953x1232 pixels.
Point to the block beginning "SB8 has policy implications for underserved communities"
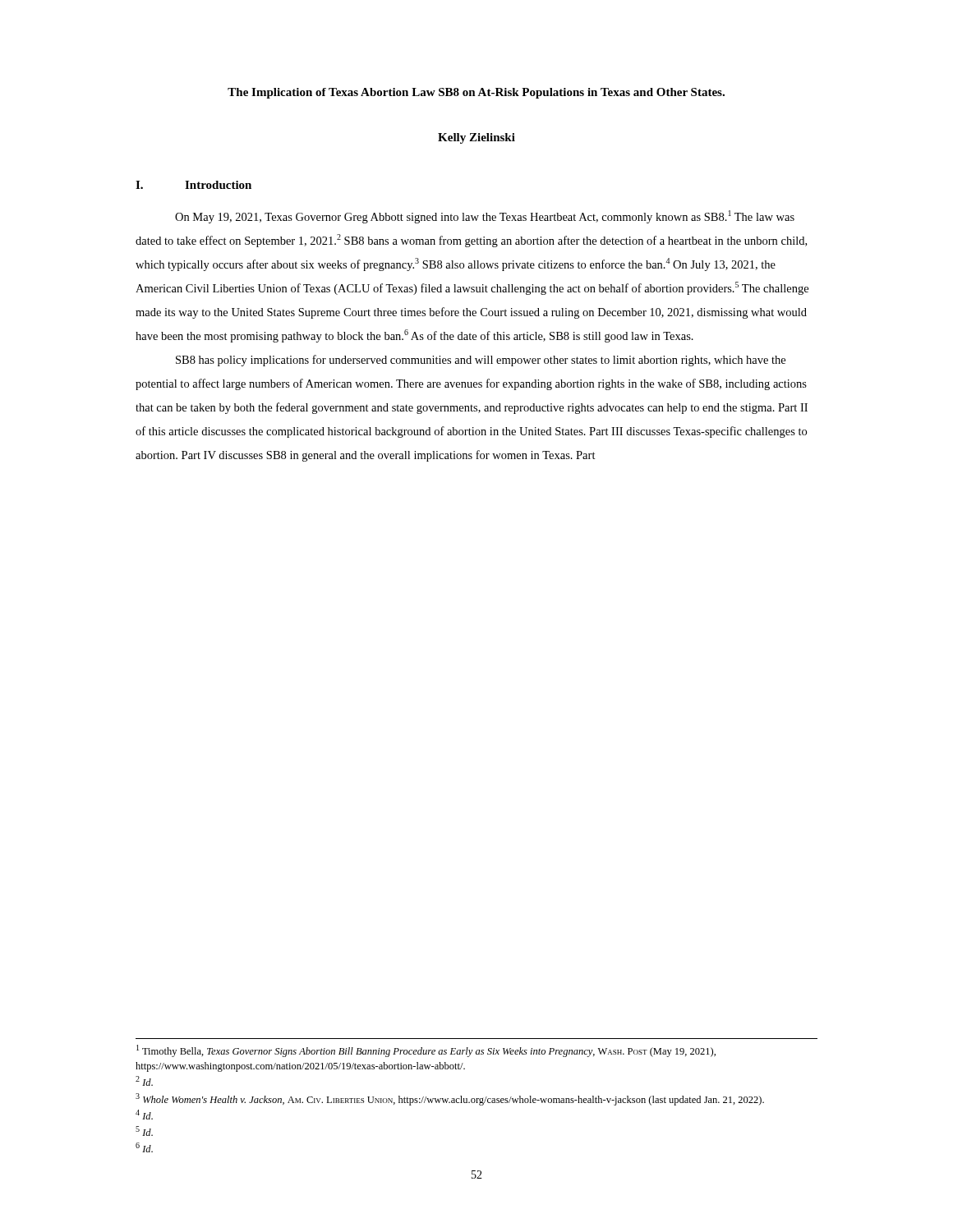click(472, 407)
